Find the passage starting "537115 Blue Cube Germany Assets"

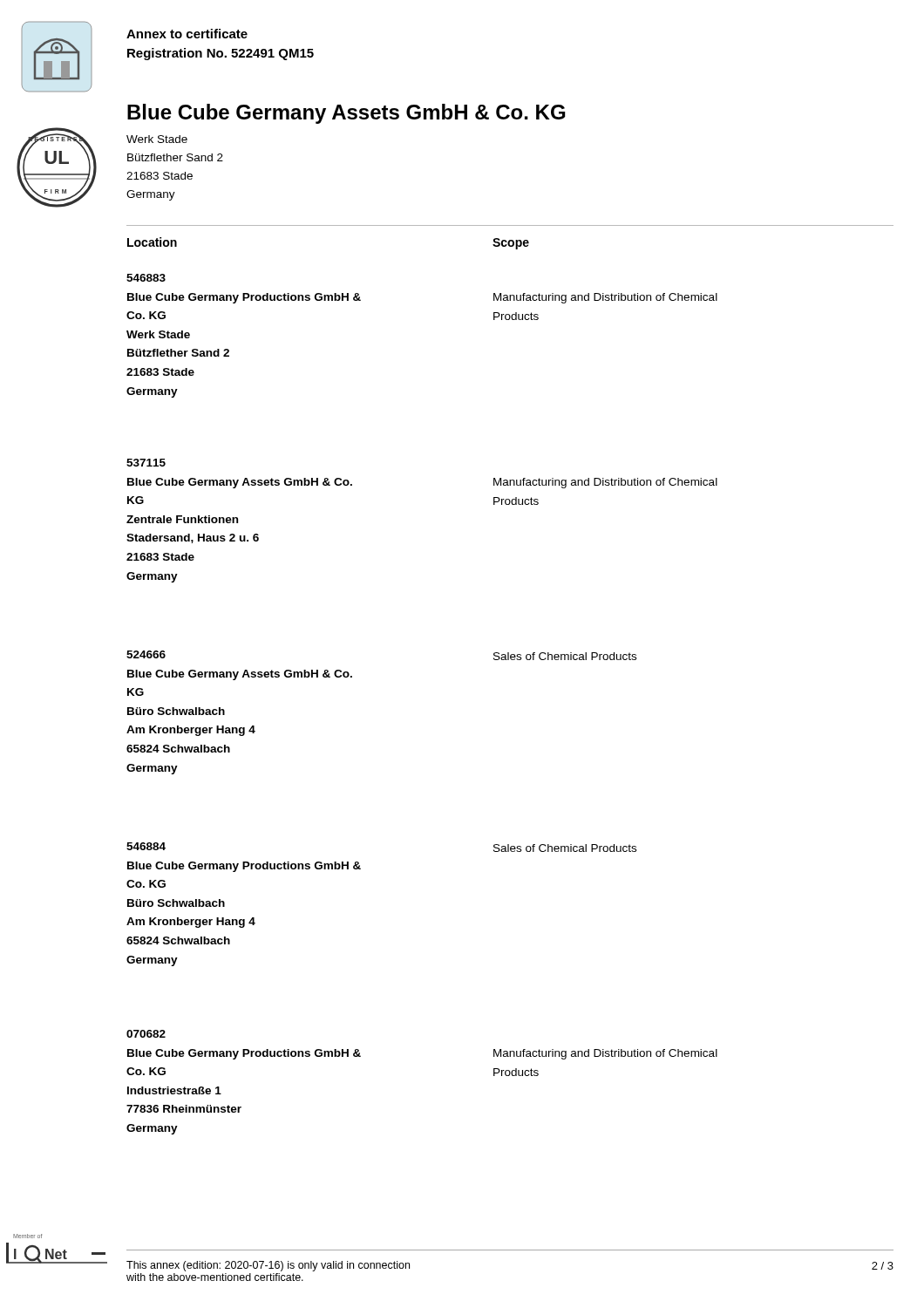tap(146, 463)
